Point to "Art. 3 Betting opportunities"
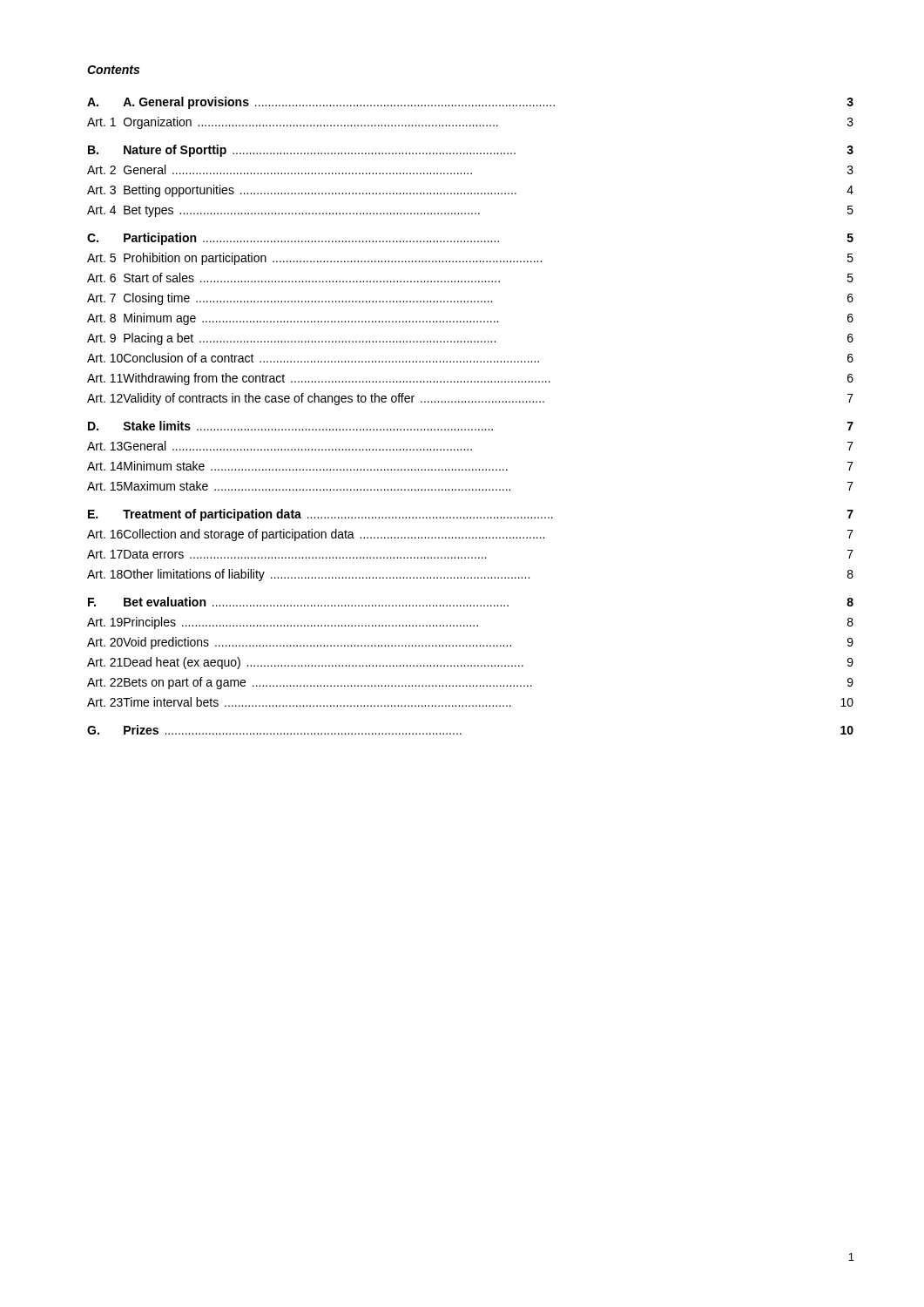This screenshot has width=924, height=1307. pyautogui.click(x=470, y=190)
